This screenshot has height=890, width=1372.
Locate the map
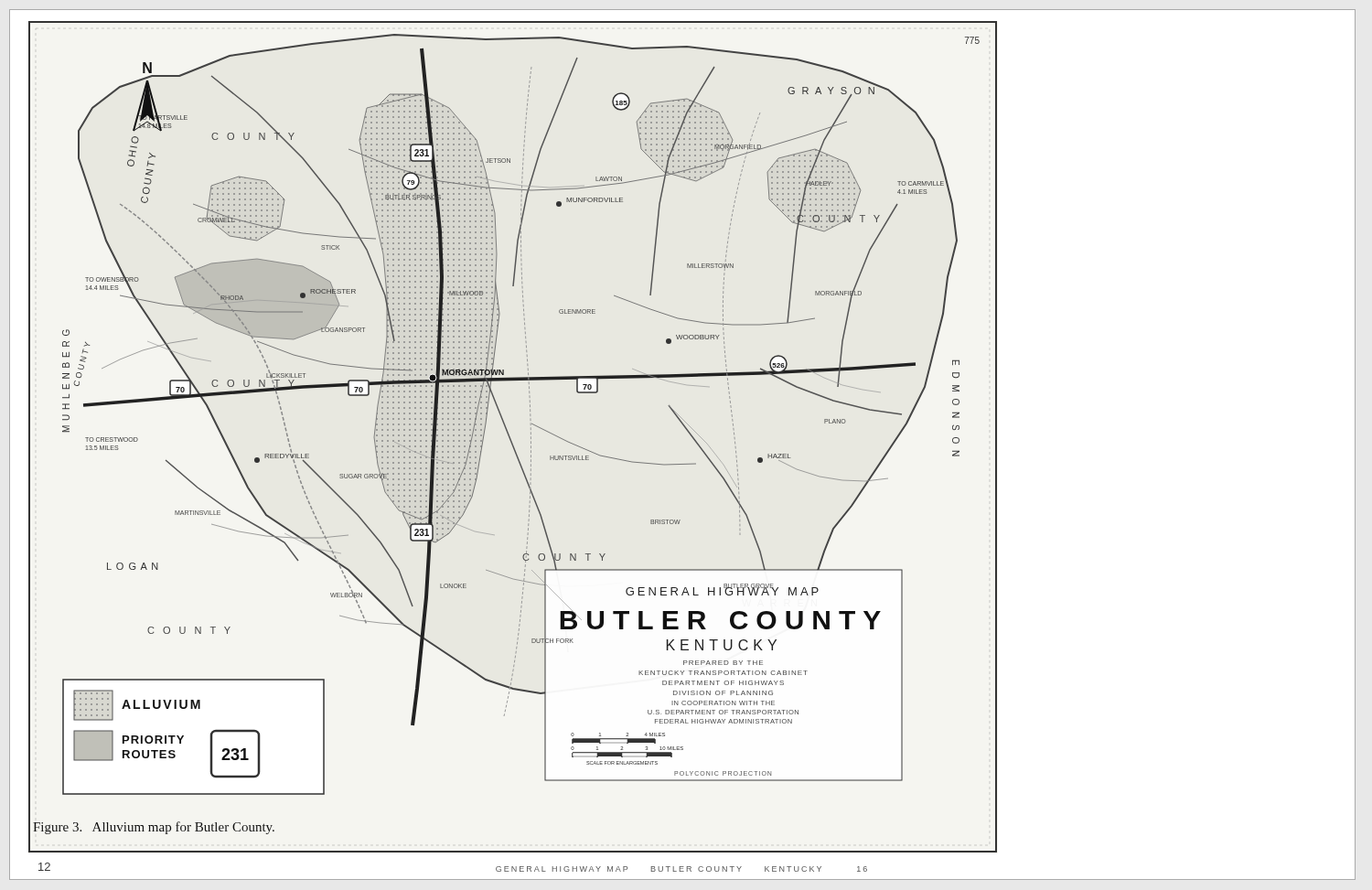[513, 437]
